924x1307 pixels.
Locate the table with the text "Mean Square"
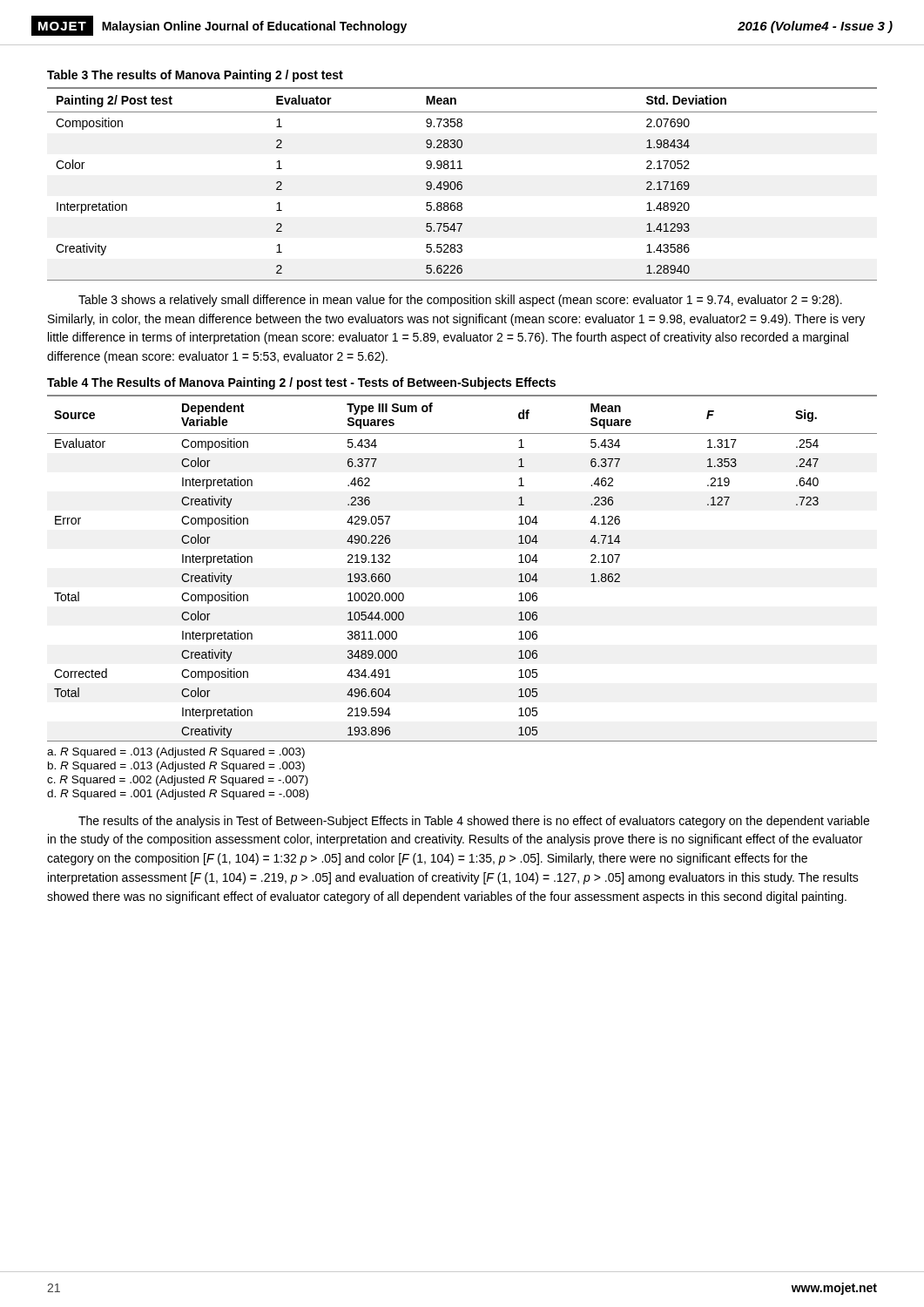coord(462,568)
